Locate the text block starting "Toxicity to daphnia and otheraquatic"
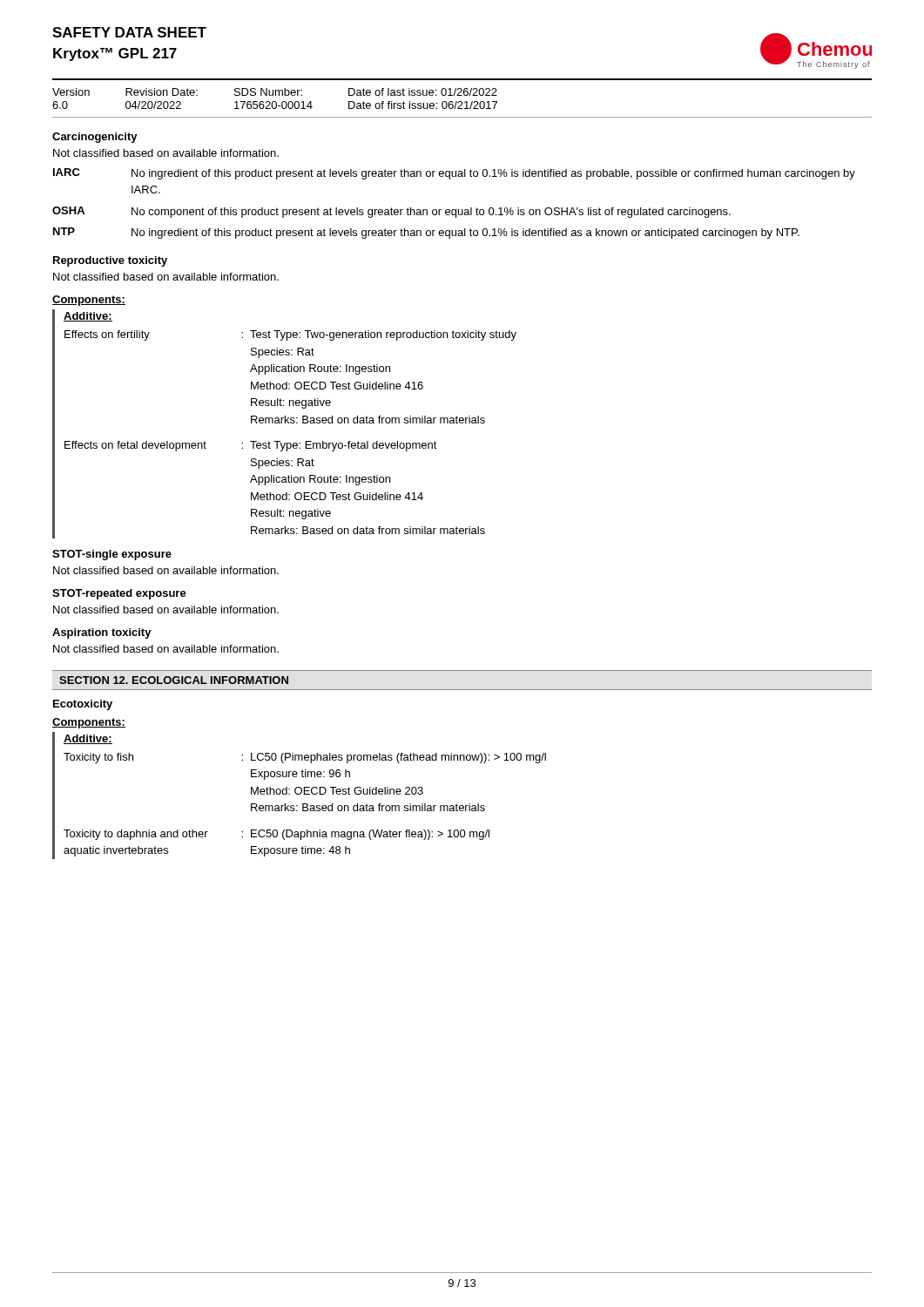The height and width of the screenshot is (1307, 924). click(x=468, y=842)
